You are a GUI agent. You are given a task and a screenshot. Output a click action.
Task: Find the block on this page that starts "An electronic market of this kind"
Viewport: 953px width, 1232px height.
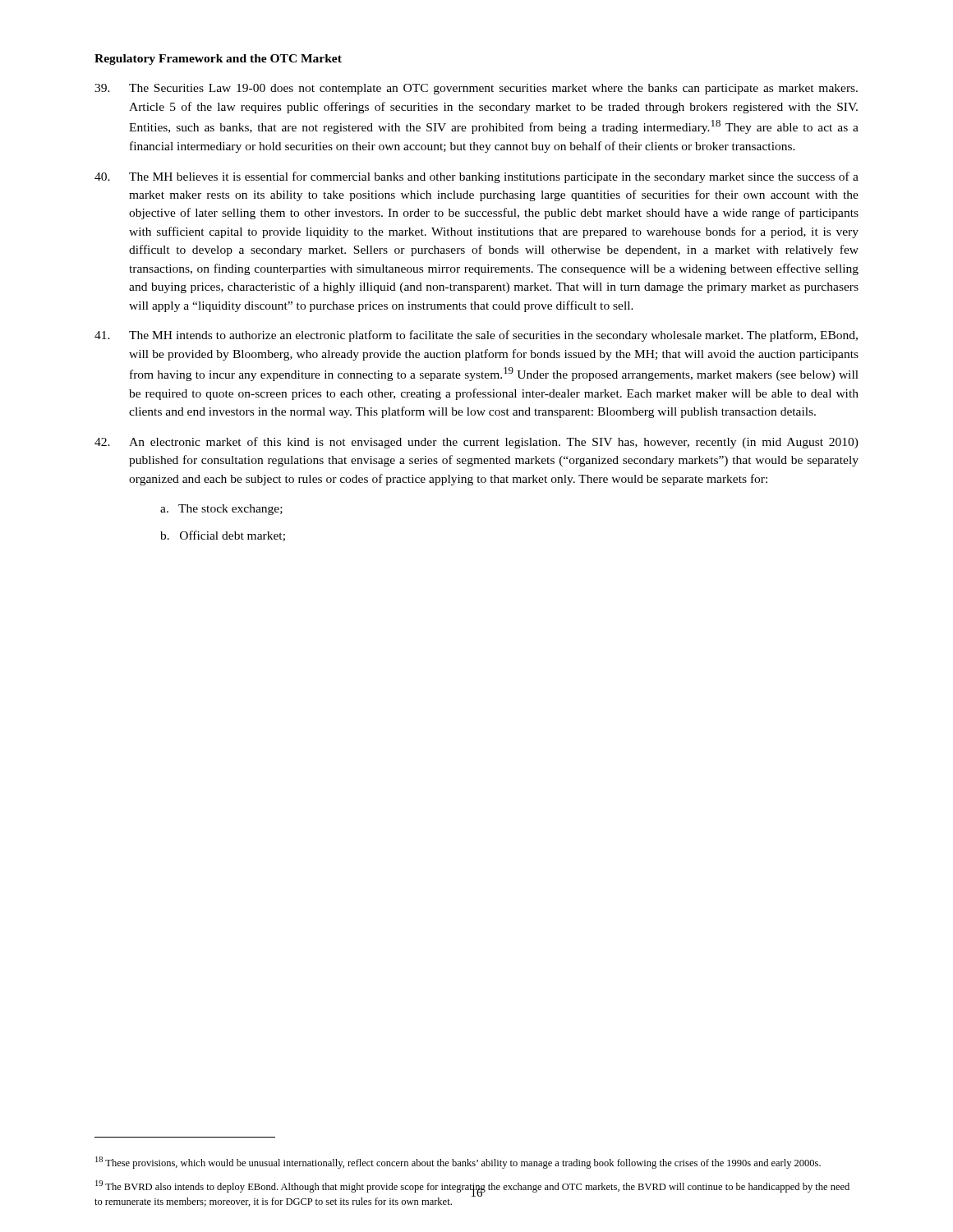476,460
